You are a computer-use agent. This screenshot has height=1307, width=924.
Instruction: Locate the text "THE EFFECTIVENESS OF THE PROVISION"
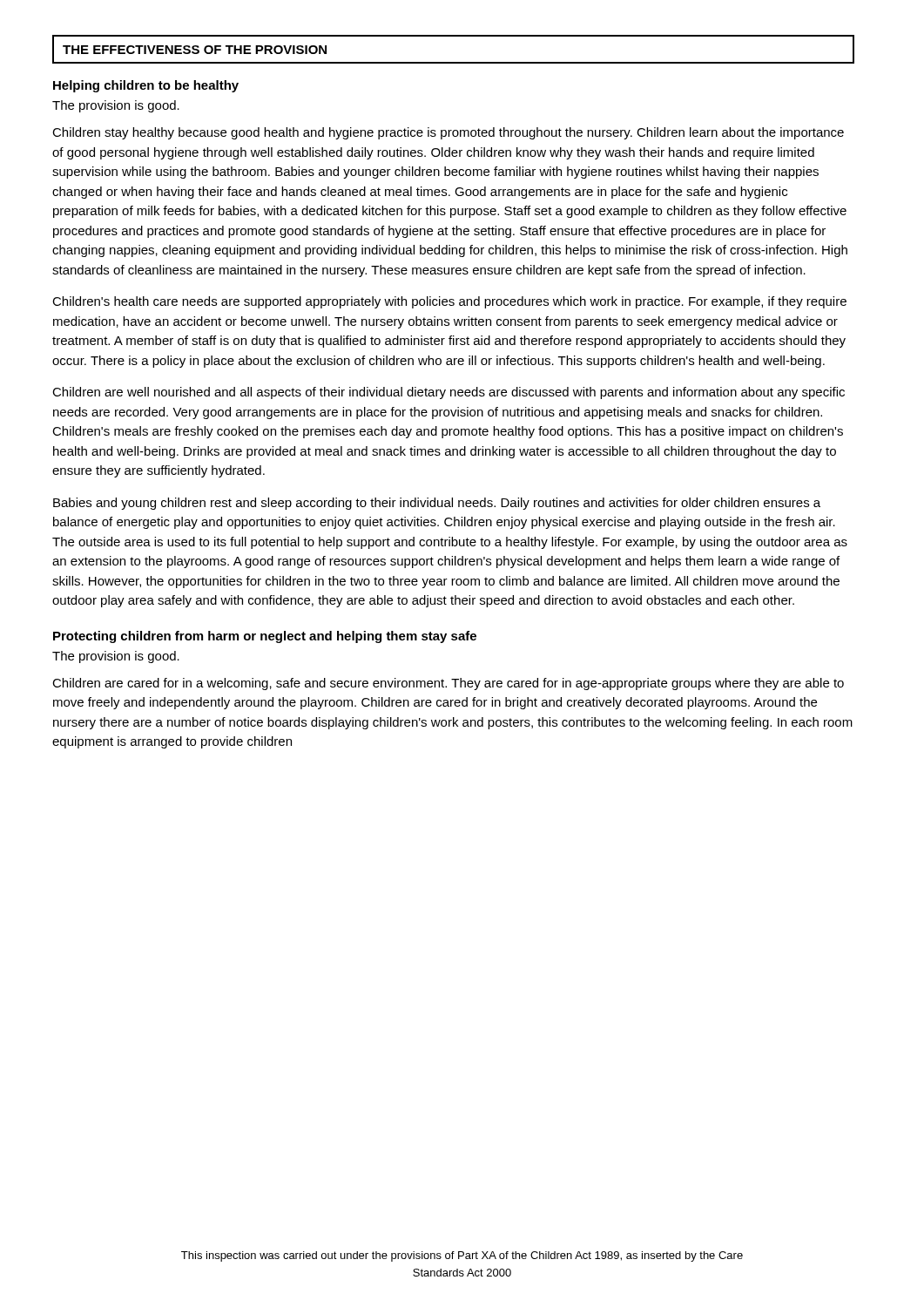point(195,49)
